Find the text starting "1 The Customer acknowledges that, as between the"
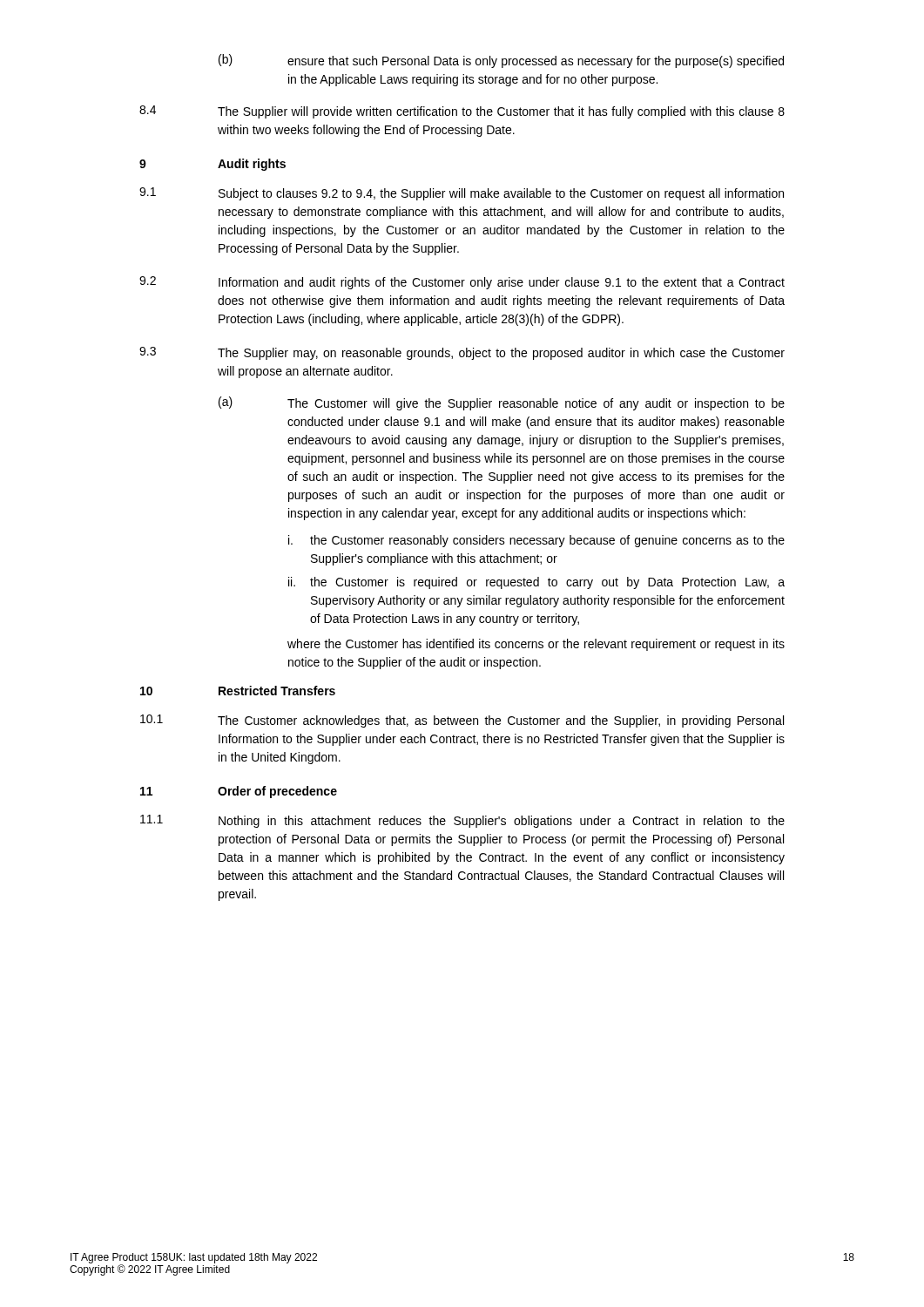Viewport: 924px width, 1307px height. pyautogui.click(x=462, y=739)
